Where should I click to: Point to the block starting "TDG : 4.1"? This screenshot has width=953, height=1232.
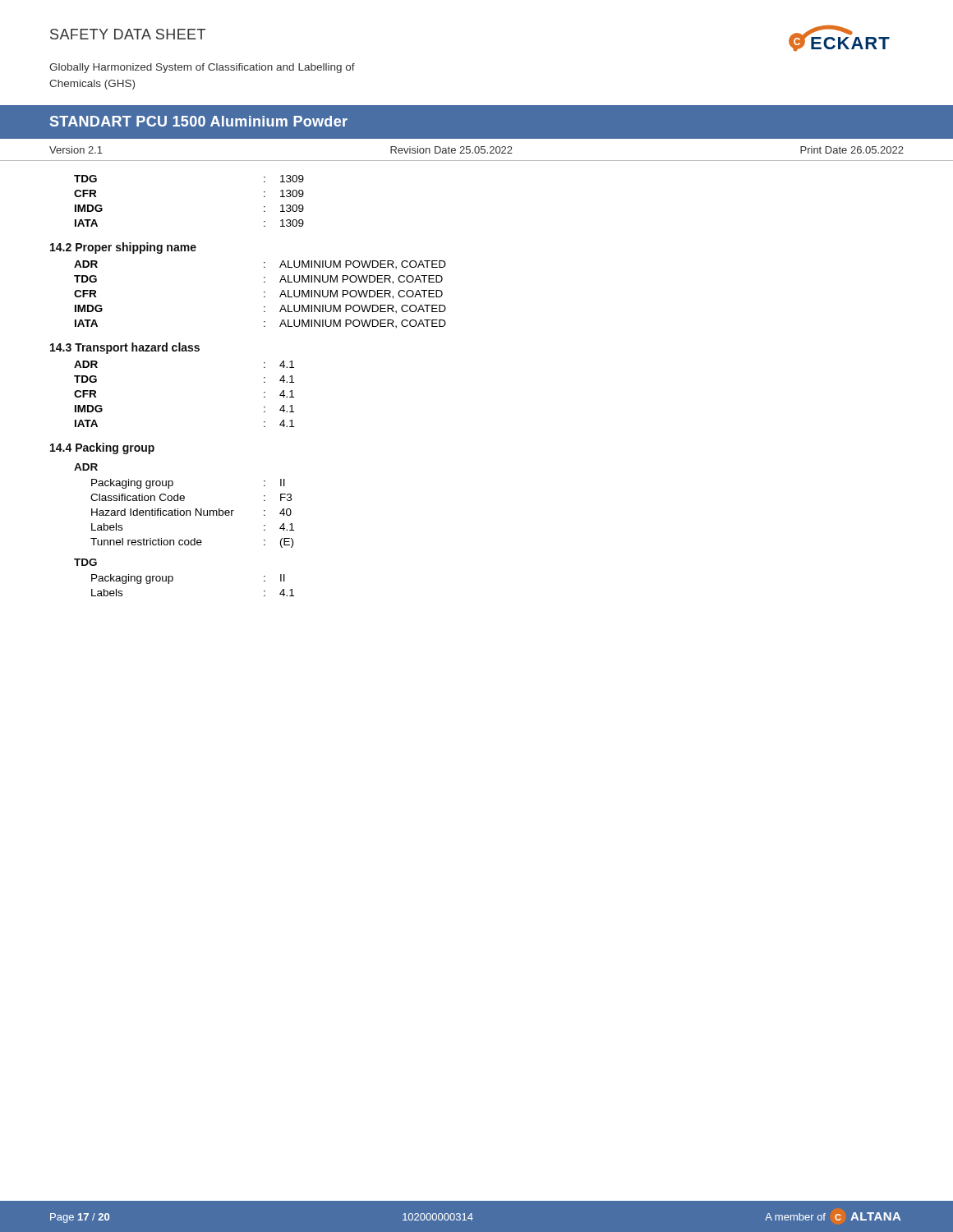tap(89, 379)
